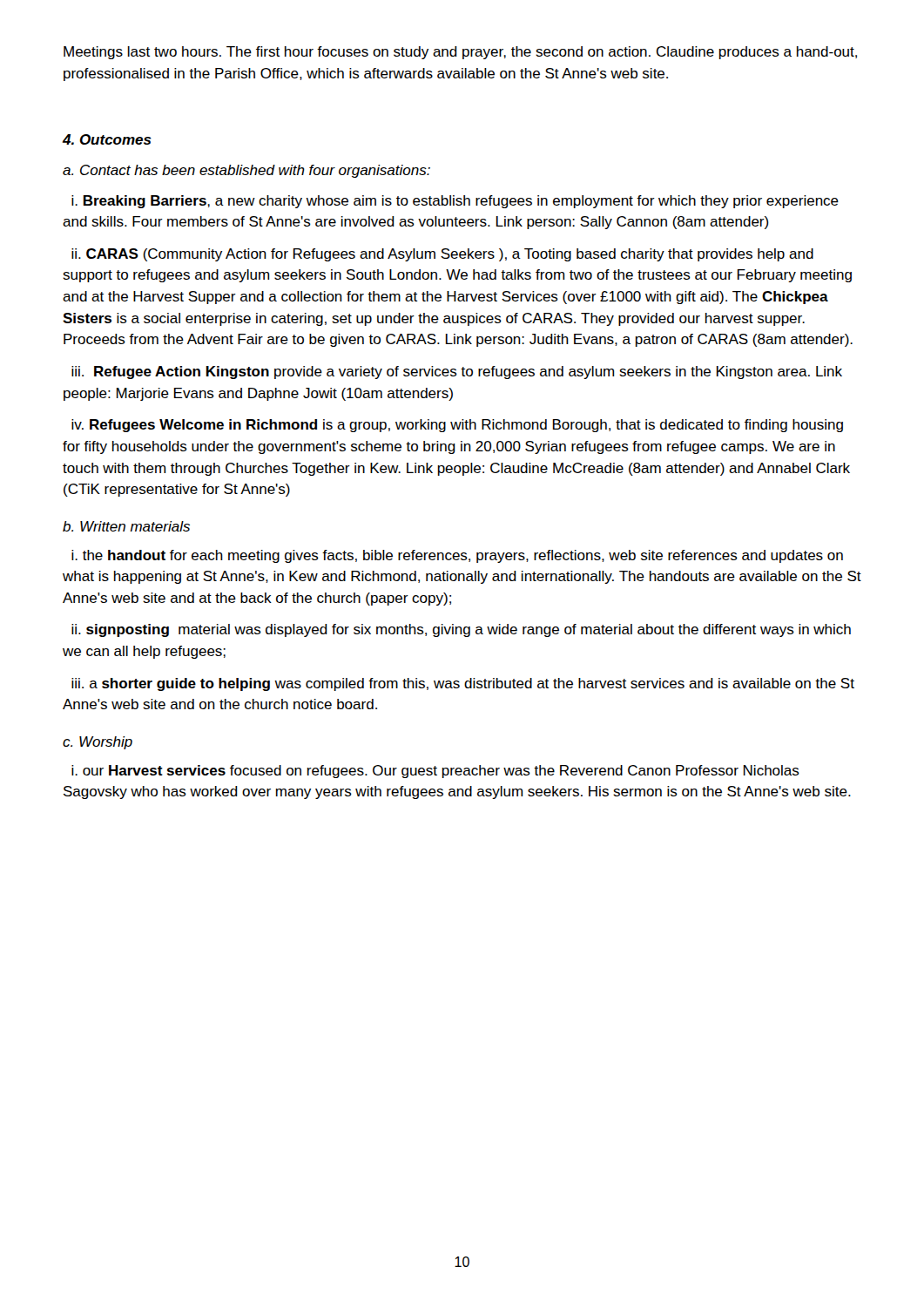This screenshot has height=1307, width=924.
Task: Locate the list item that says "ii. CARAS (Community Action"
Action: [458, 297]
